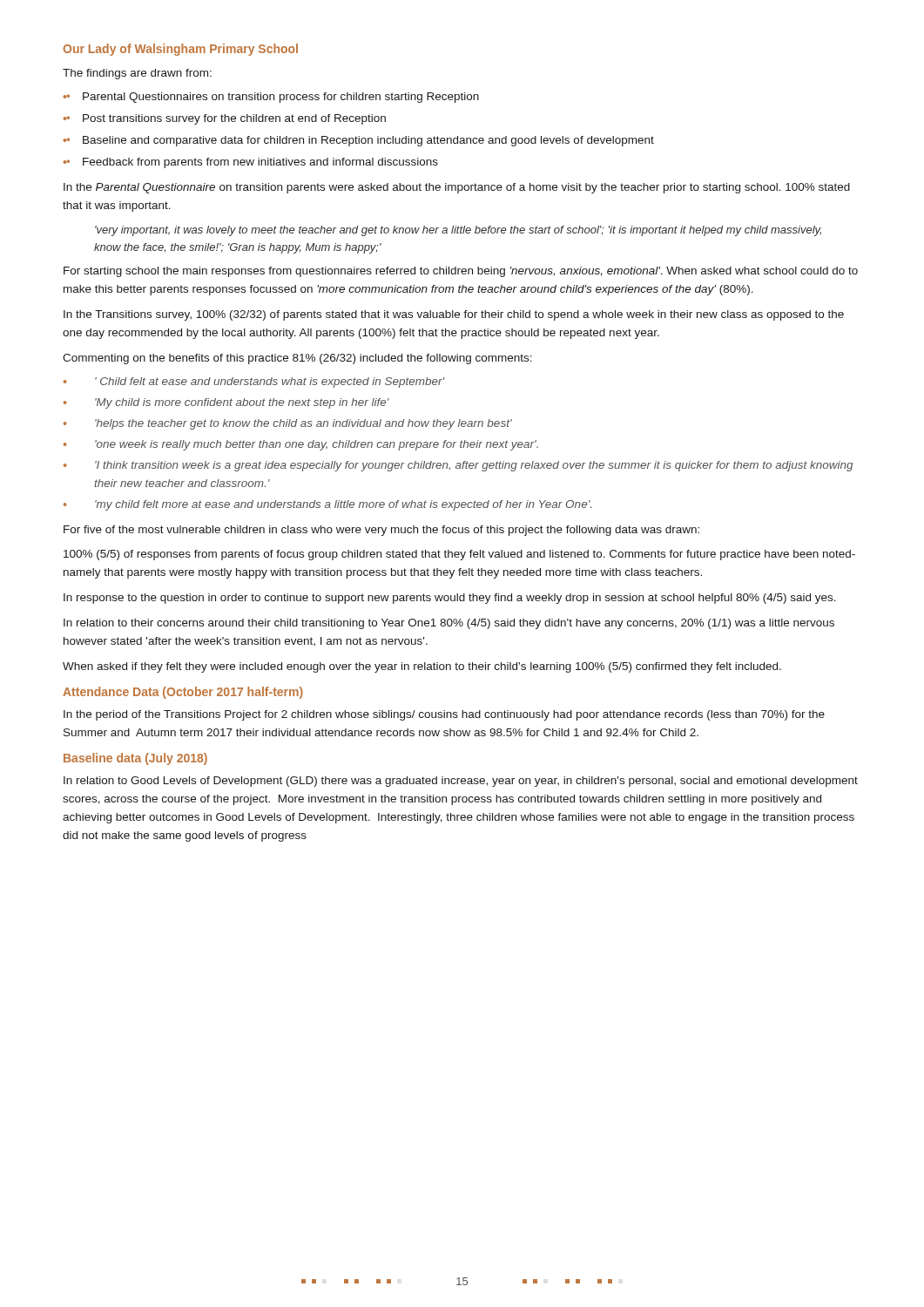Point to the block starting "• Feedback from"
Image resolution: width=924 pixels, height=1307 pixels.
252,162
